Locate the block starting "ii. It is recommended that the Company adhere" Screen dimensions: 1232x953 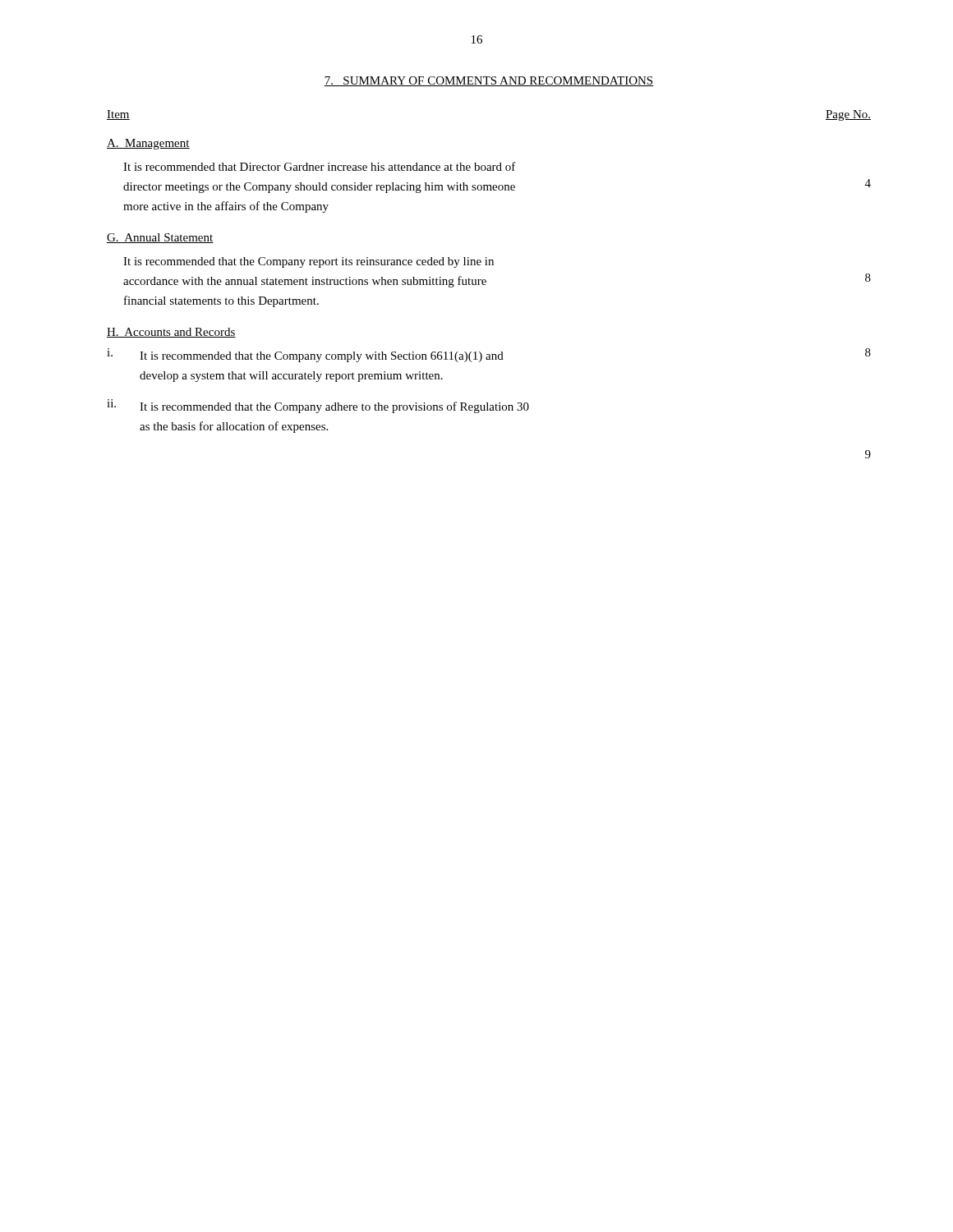(x=489, y=416)
